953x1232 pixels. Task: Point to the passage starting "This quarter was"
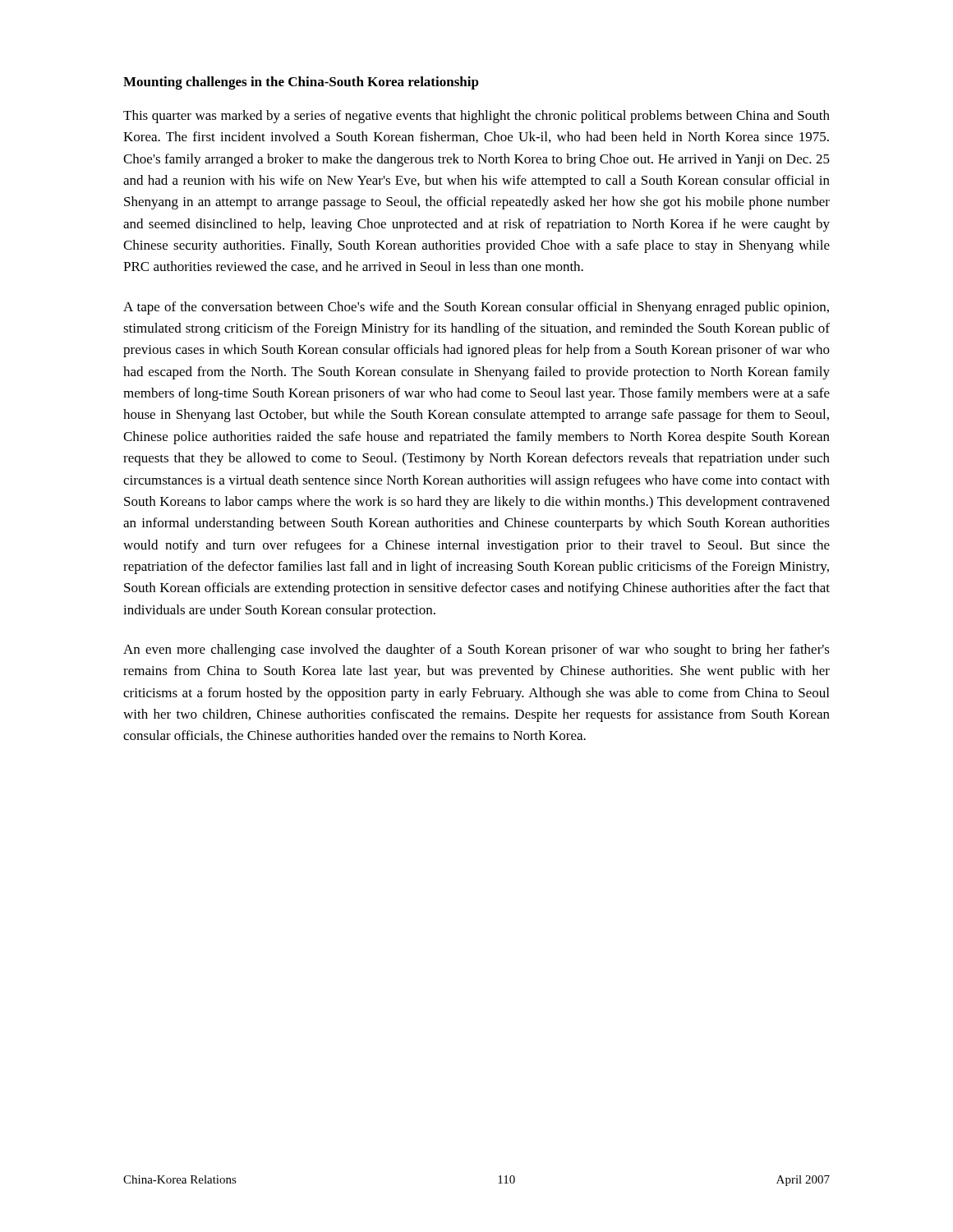[x=476, y=191]
